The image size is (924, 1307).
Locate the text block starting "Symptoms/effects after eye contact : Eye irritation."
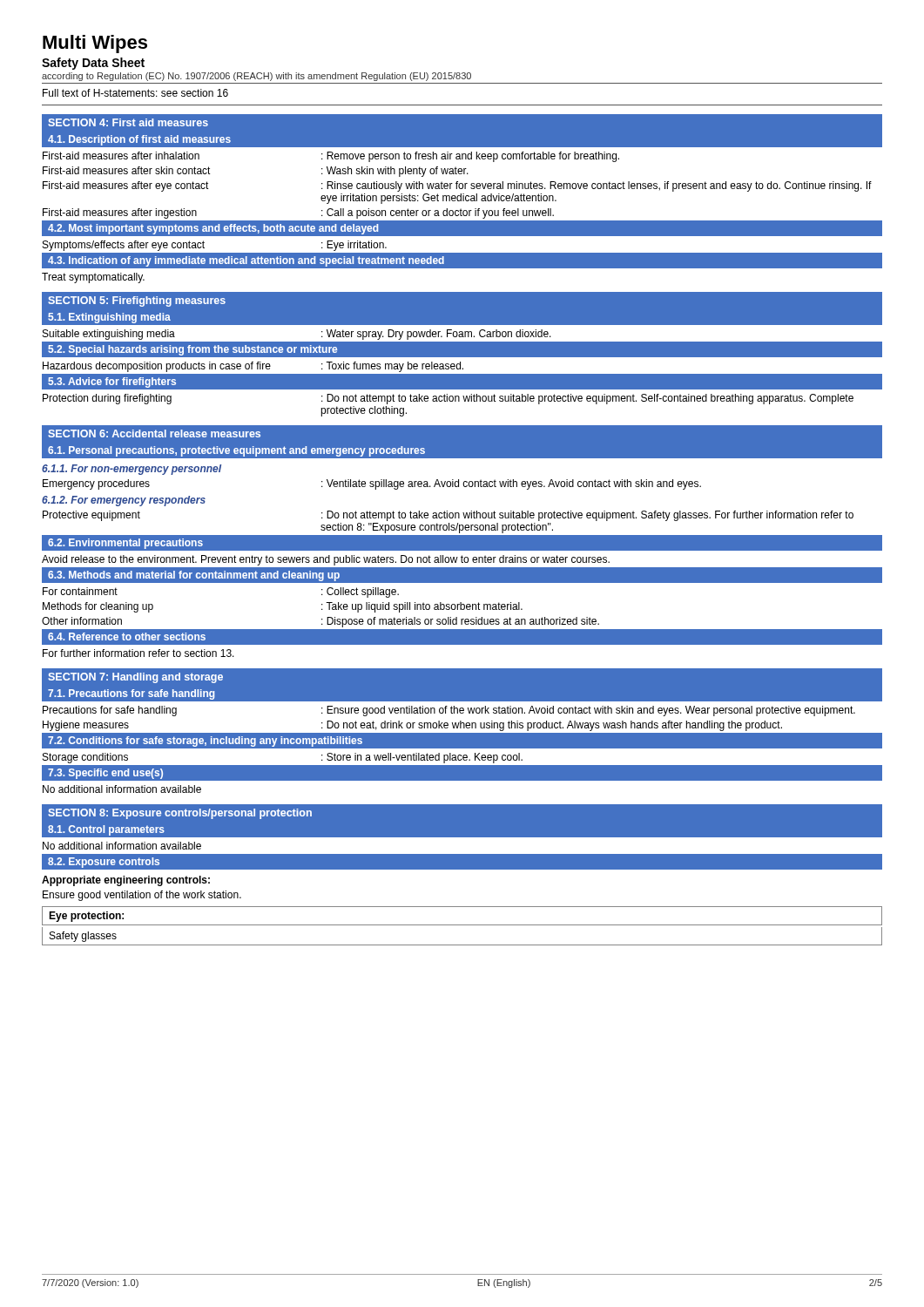tap(462, 245)
